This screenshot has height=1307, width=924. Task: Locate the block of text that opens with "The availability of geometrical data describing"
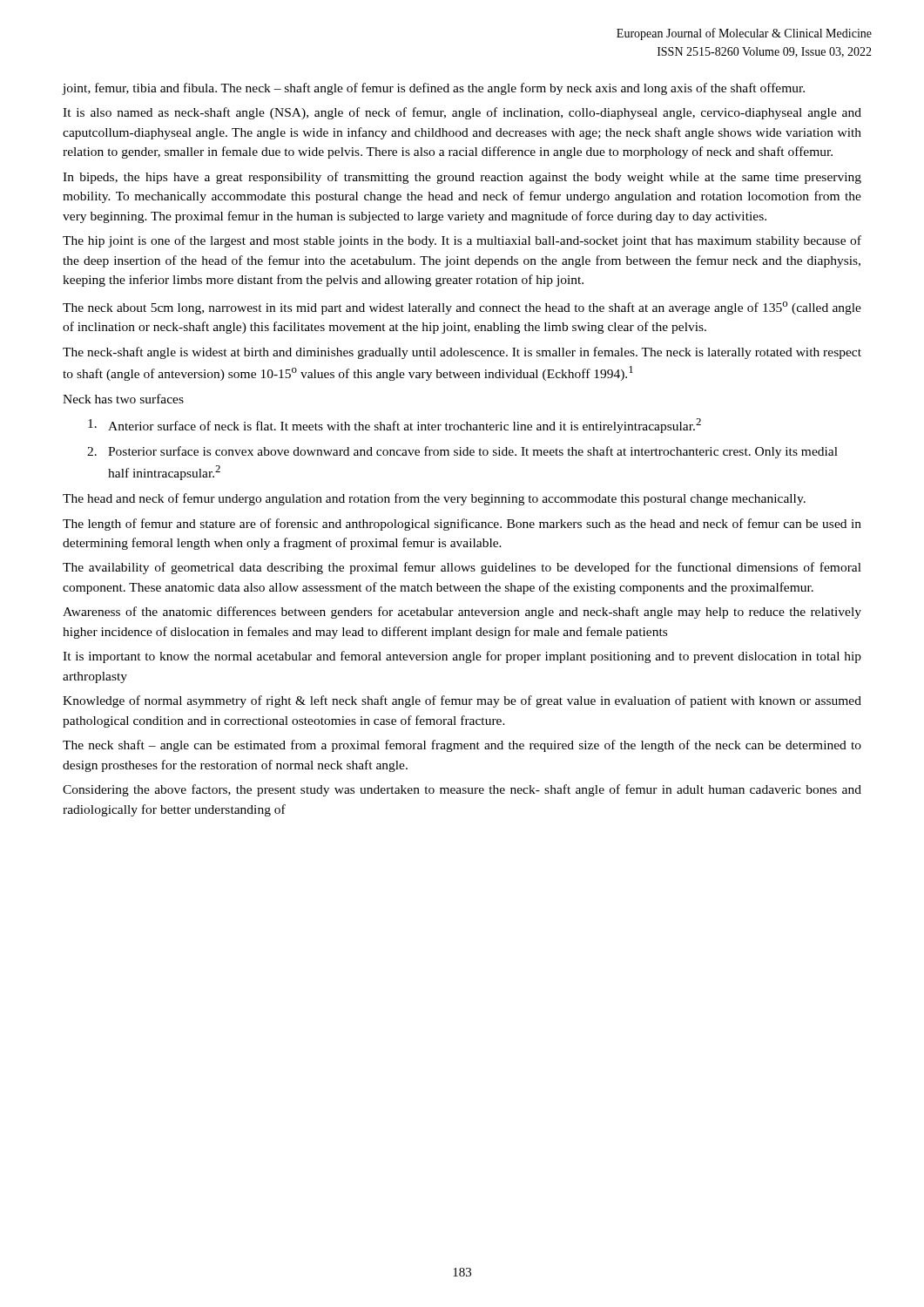pos(462,578)
